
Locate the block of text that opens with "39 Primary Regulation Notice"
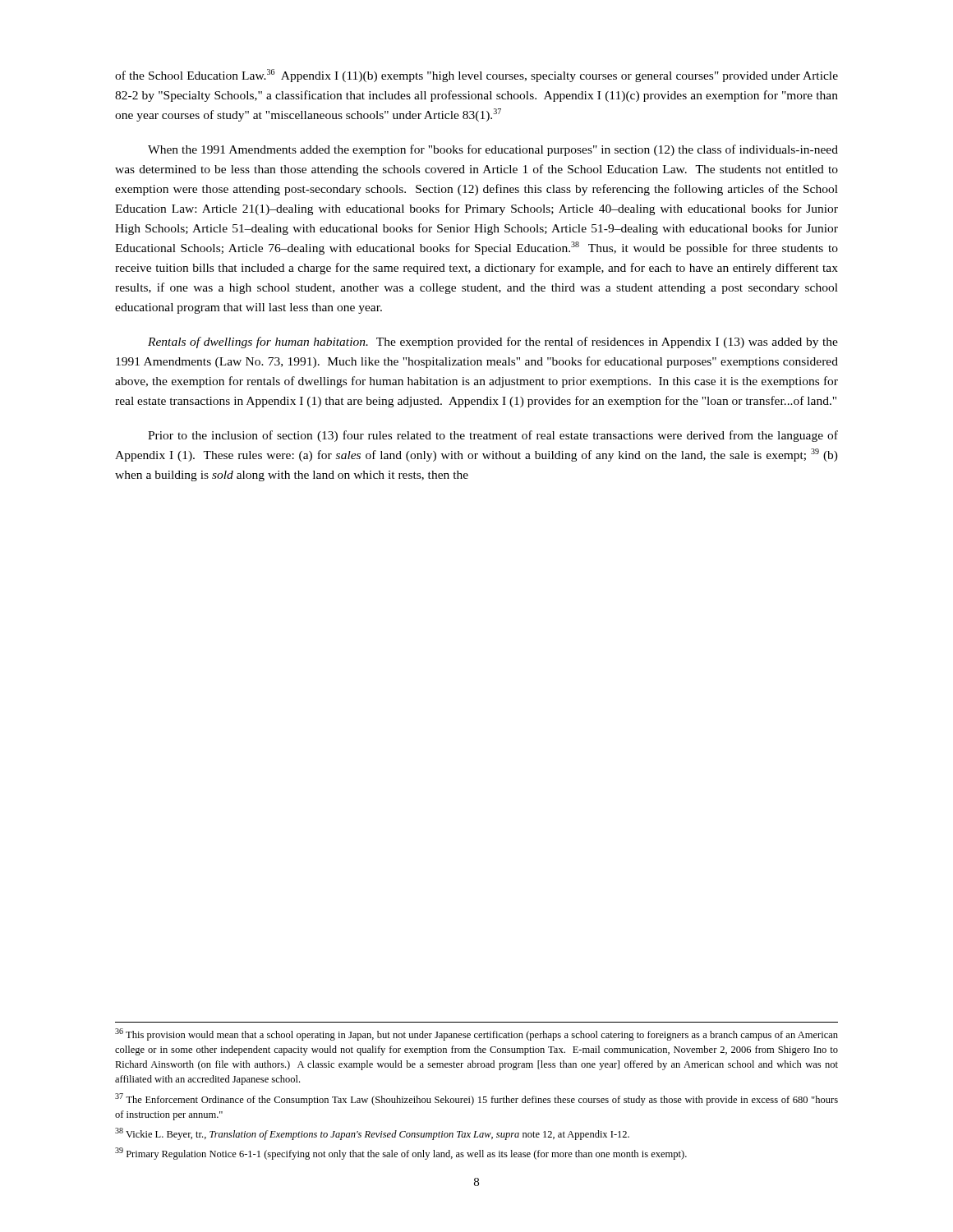[x=401, y=1153]
